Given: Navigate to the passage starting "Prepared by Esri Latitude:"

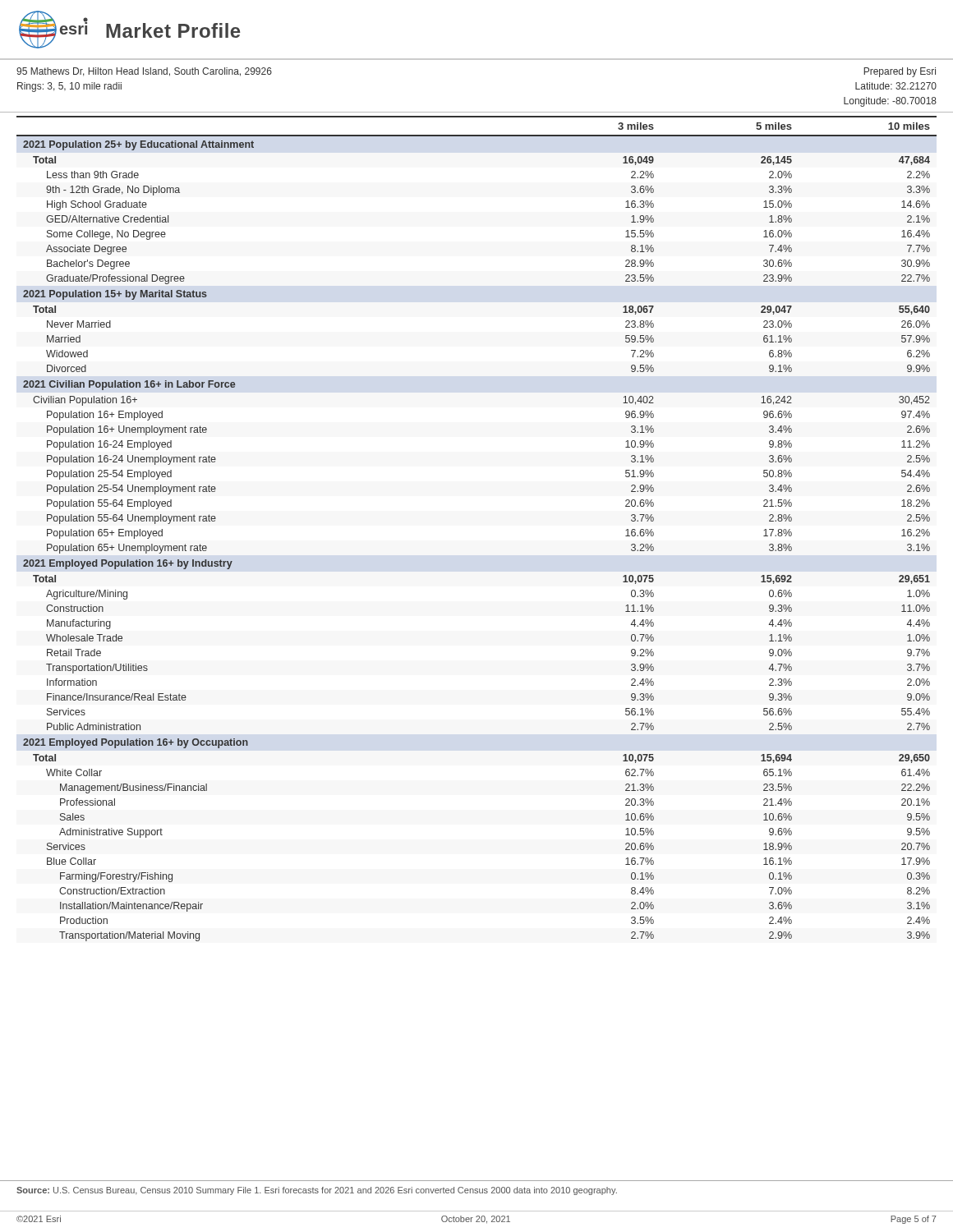Looking at the screenshot, I should pyautogui.click(x=890, y=86).
